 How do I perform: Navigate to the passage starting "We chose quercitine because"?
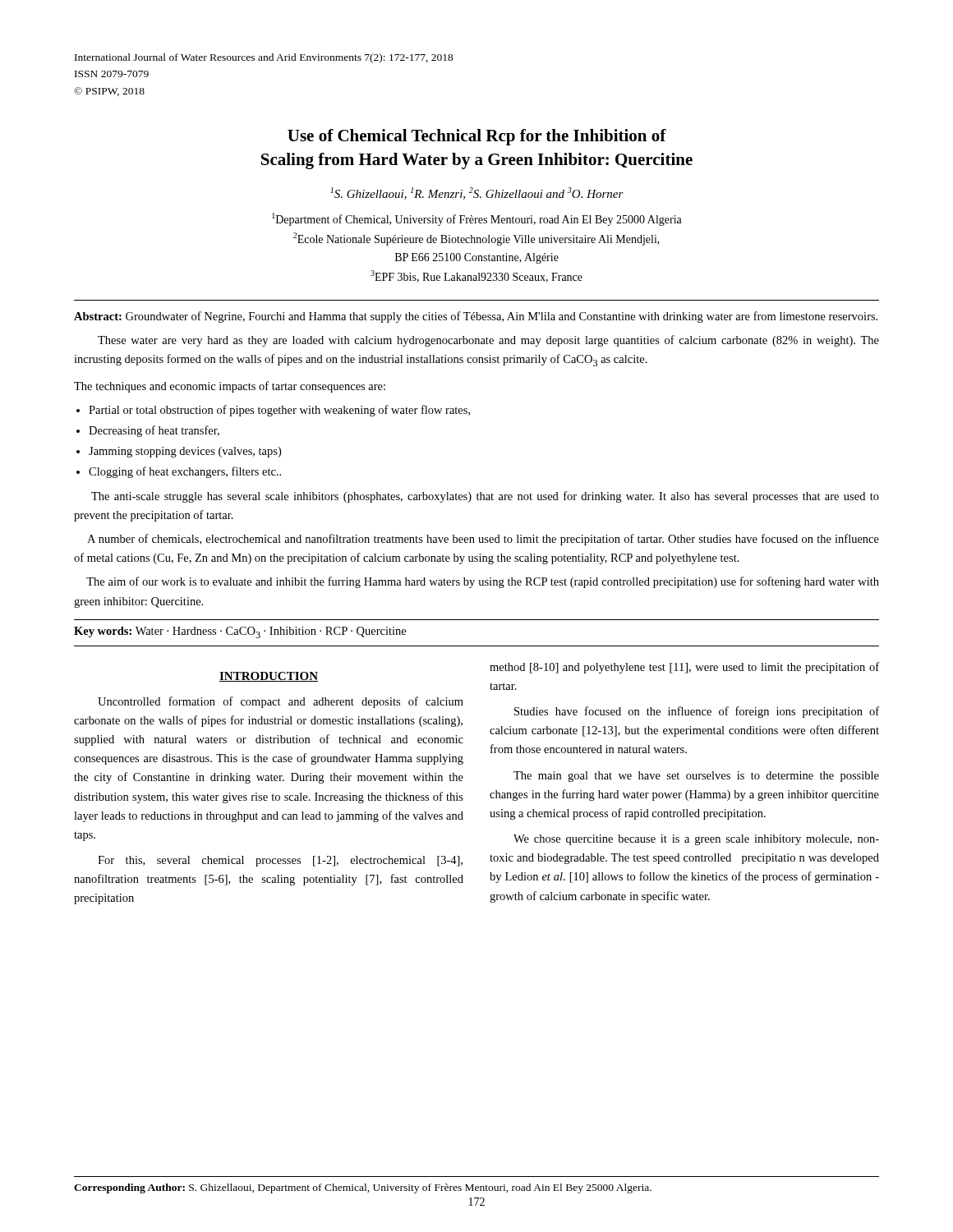click(684, 867)
